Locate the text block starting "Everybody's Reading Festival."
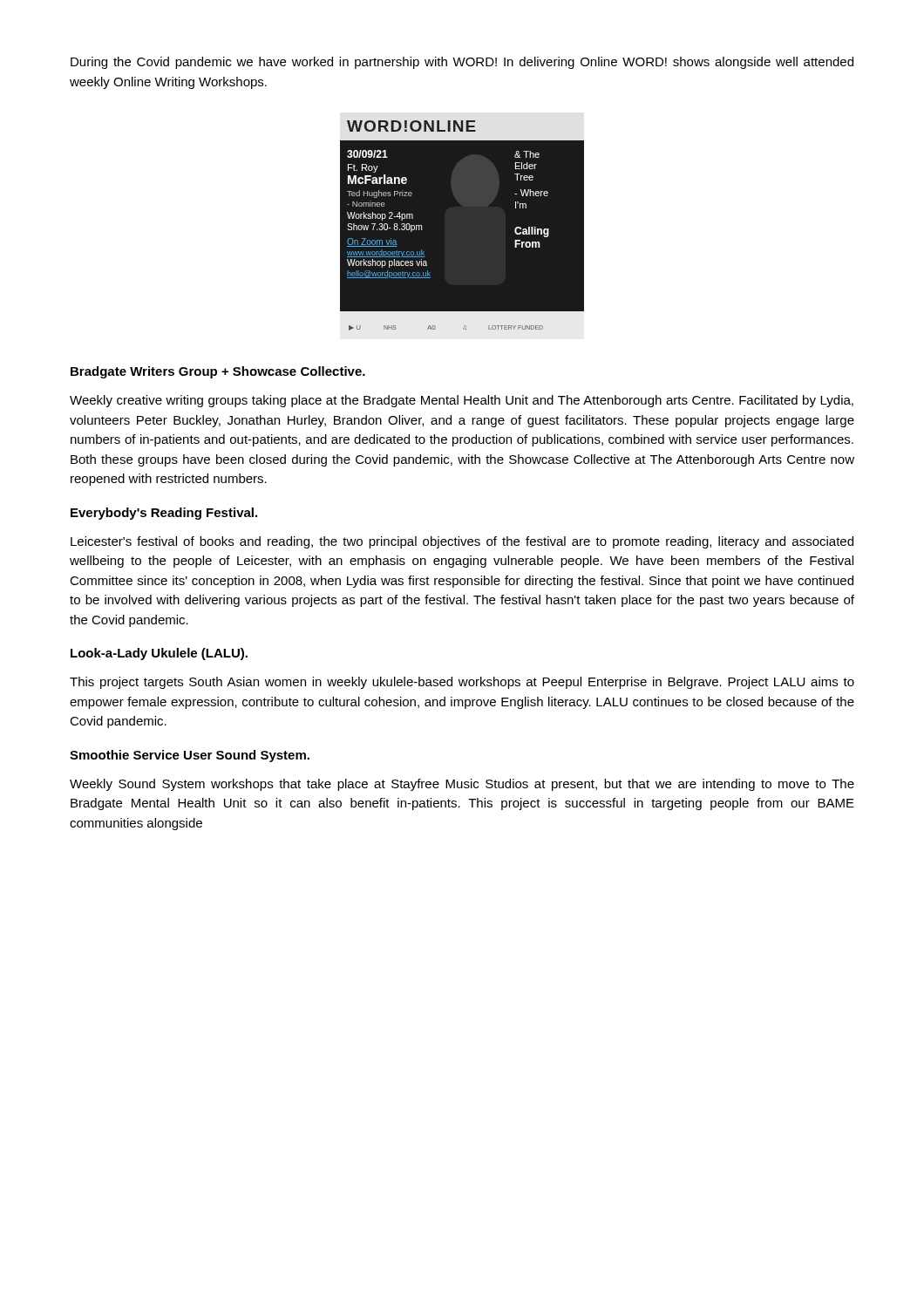This screenshot has width=924, height=1308. 164,512
